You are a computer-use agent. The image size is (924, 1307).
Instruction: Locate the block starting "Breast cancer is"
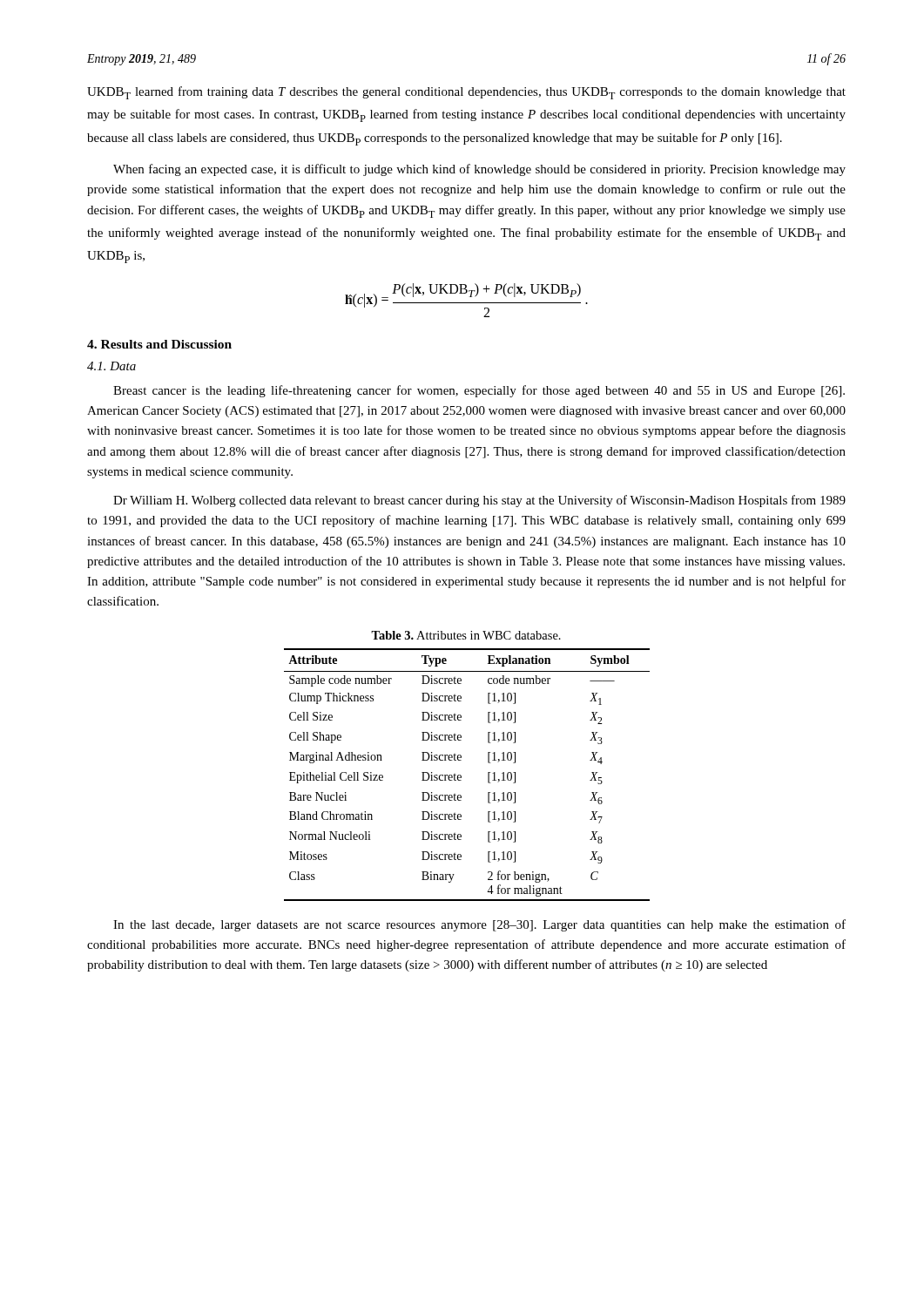pyautogui.click(x=466, y=431)
